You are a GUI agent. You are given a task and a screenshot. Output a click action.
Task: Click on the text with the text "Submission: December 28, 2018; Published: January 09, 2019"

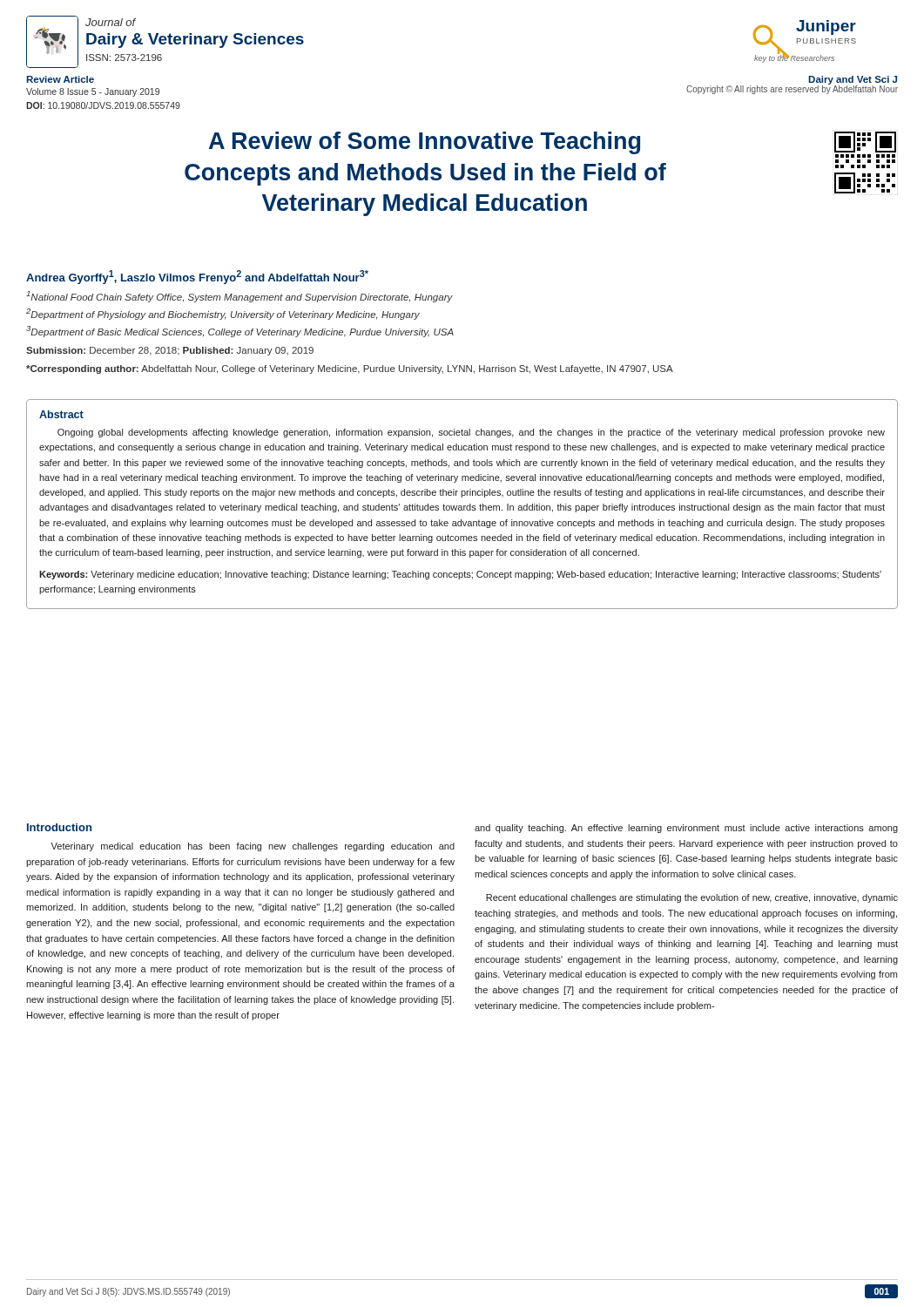[170, 350]
